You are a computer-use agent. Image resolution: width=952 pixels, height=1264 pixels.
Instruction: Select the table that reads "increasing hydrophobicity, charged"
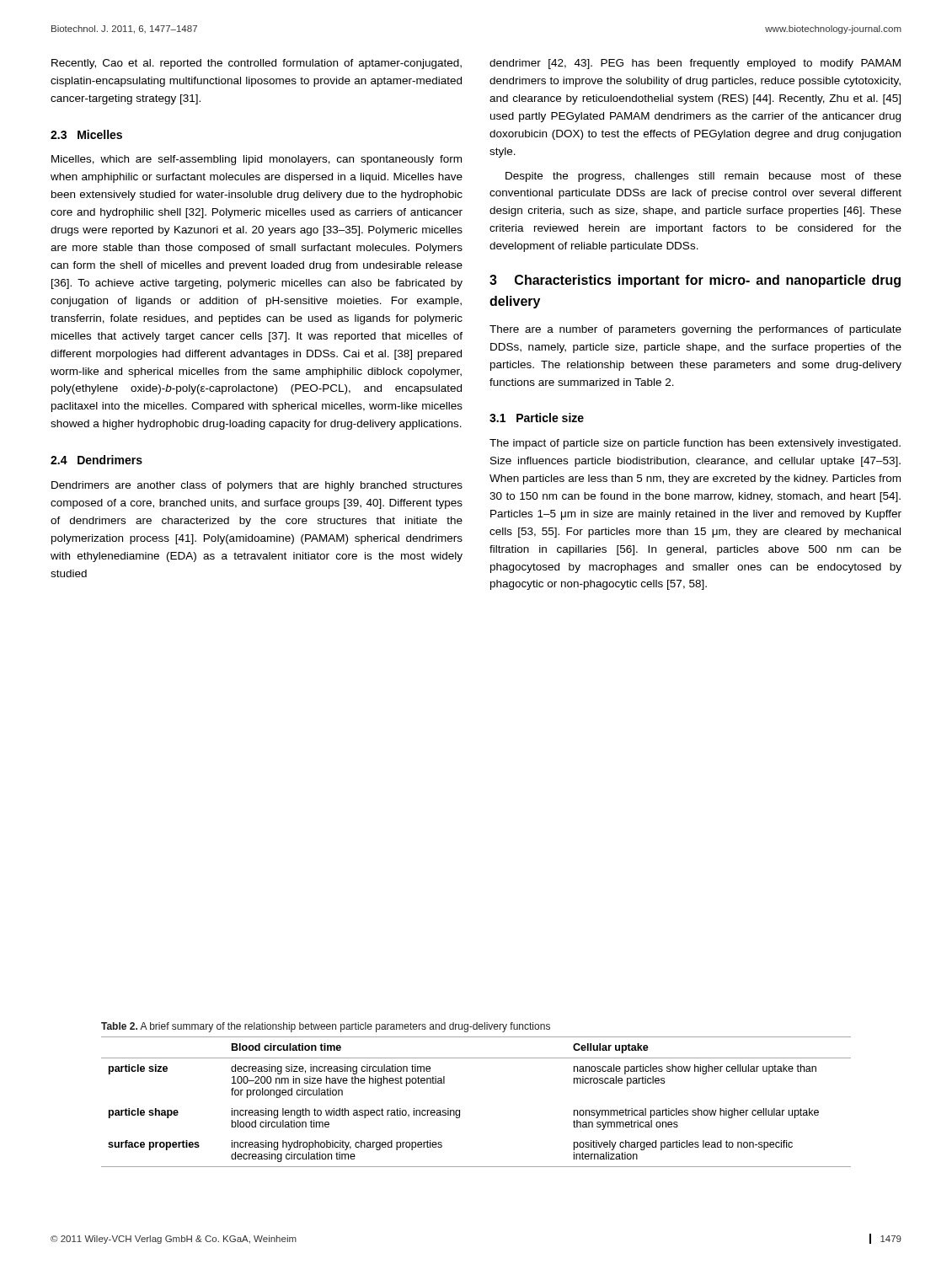(x=476, y=1102)
